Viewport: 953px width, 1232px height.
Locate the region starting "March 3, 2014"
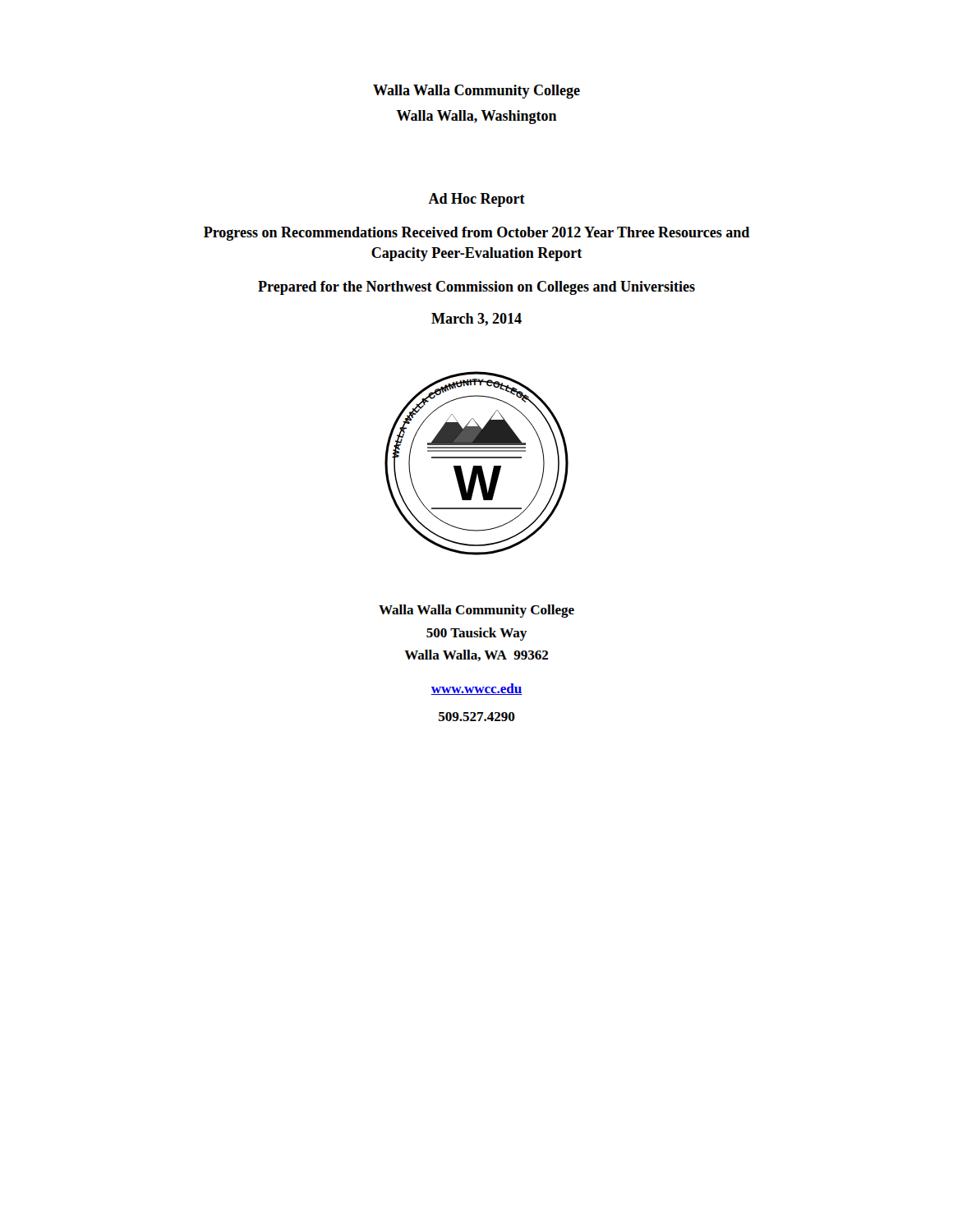[476, 319]
